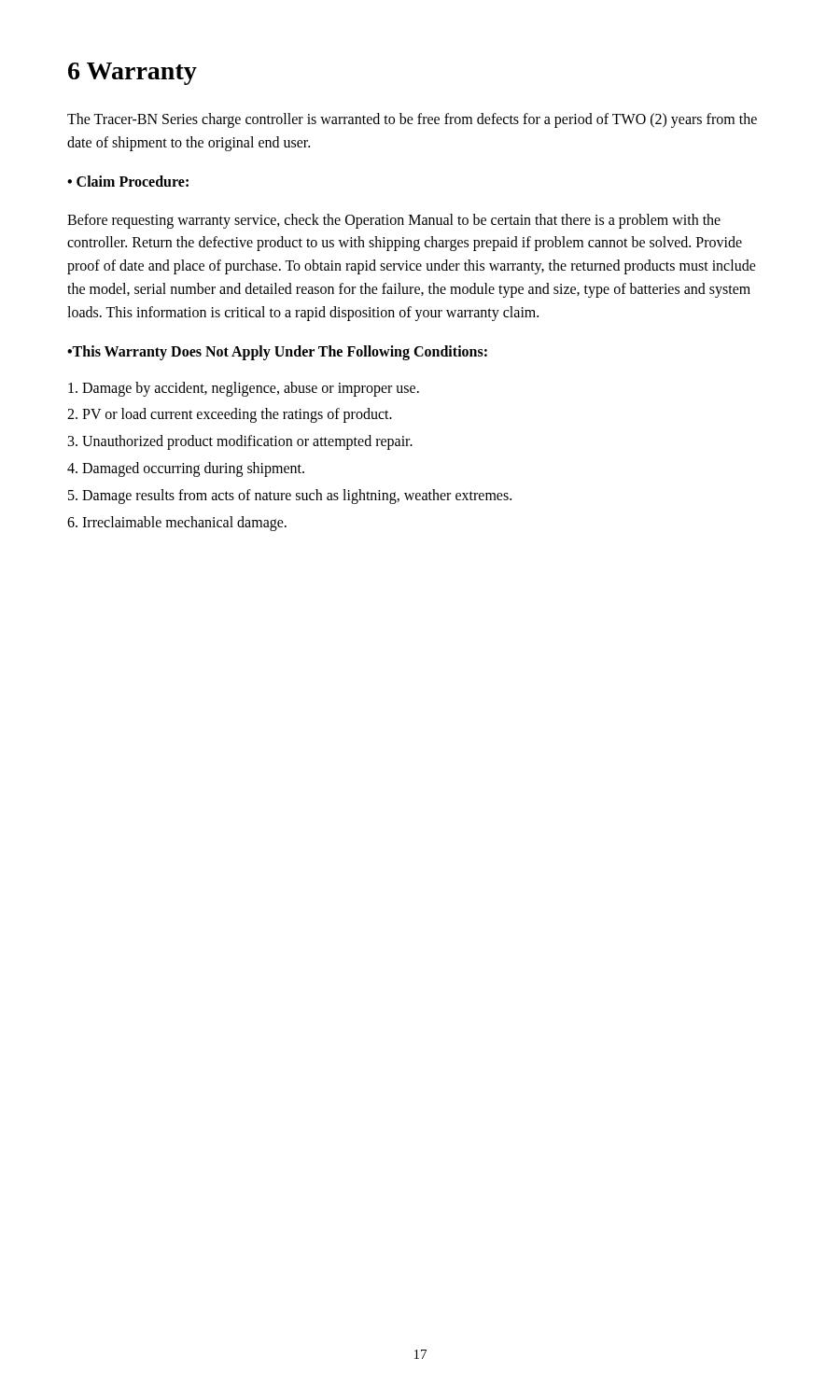Point to the element starting "5. Damage results from acts of nature such"
Screen dimensions: 1400x840
point(420,496)
